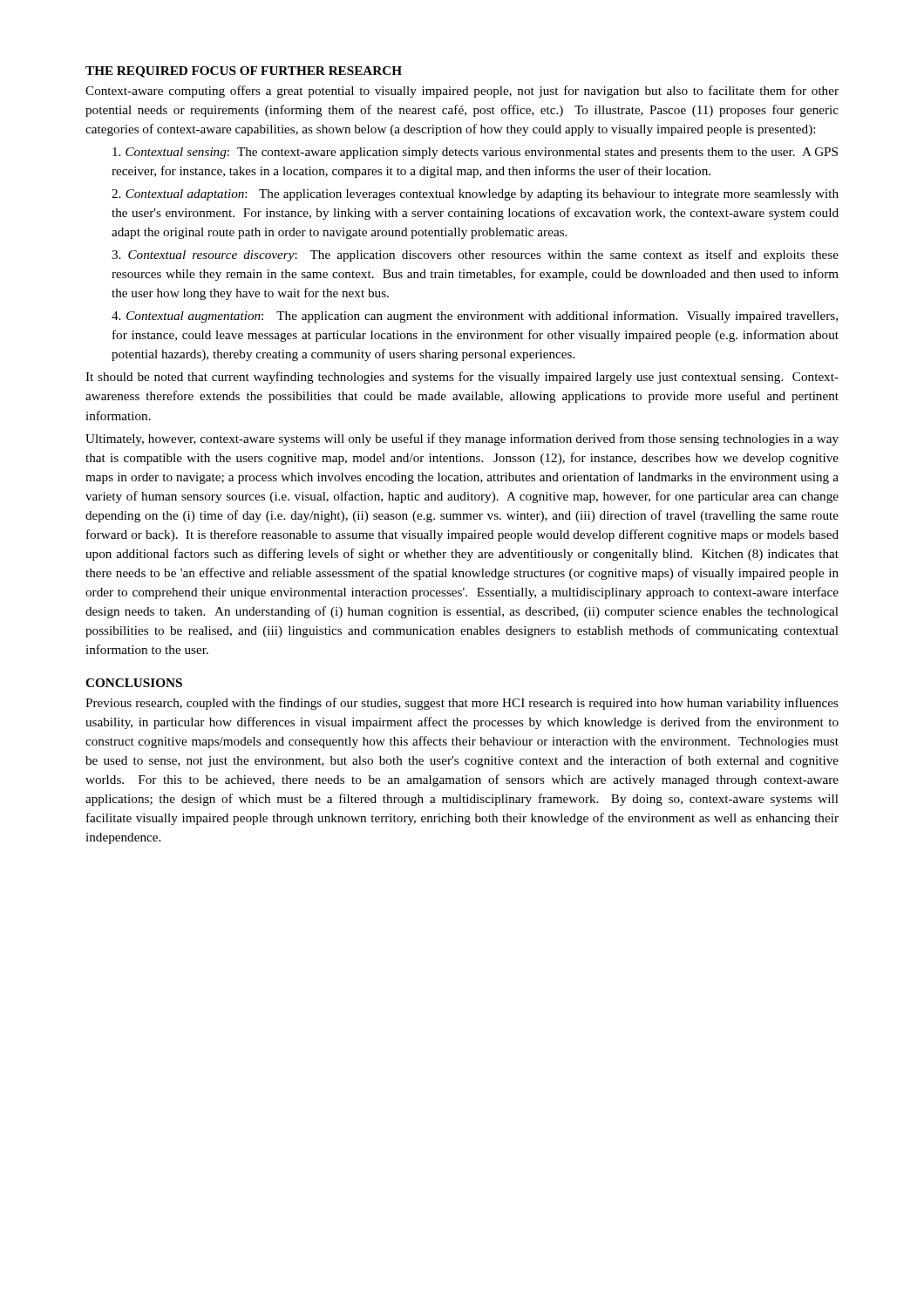Point to the region starting "Context-aware computing offers a great potential to"
Viewport: 924px width, 1308px height.
click(x=462, y=109)
